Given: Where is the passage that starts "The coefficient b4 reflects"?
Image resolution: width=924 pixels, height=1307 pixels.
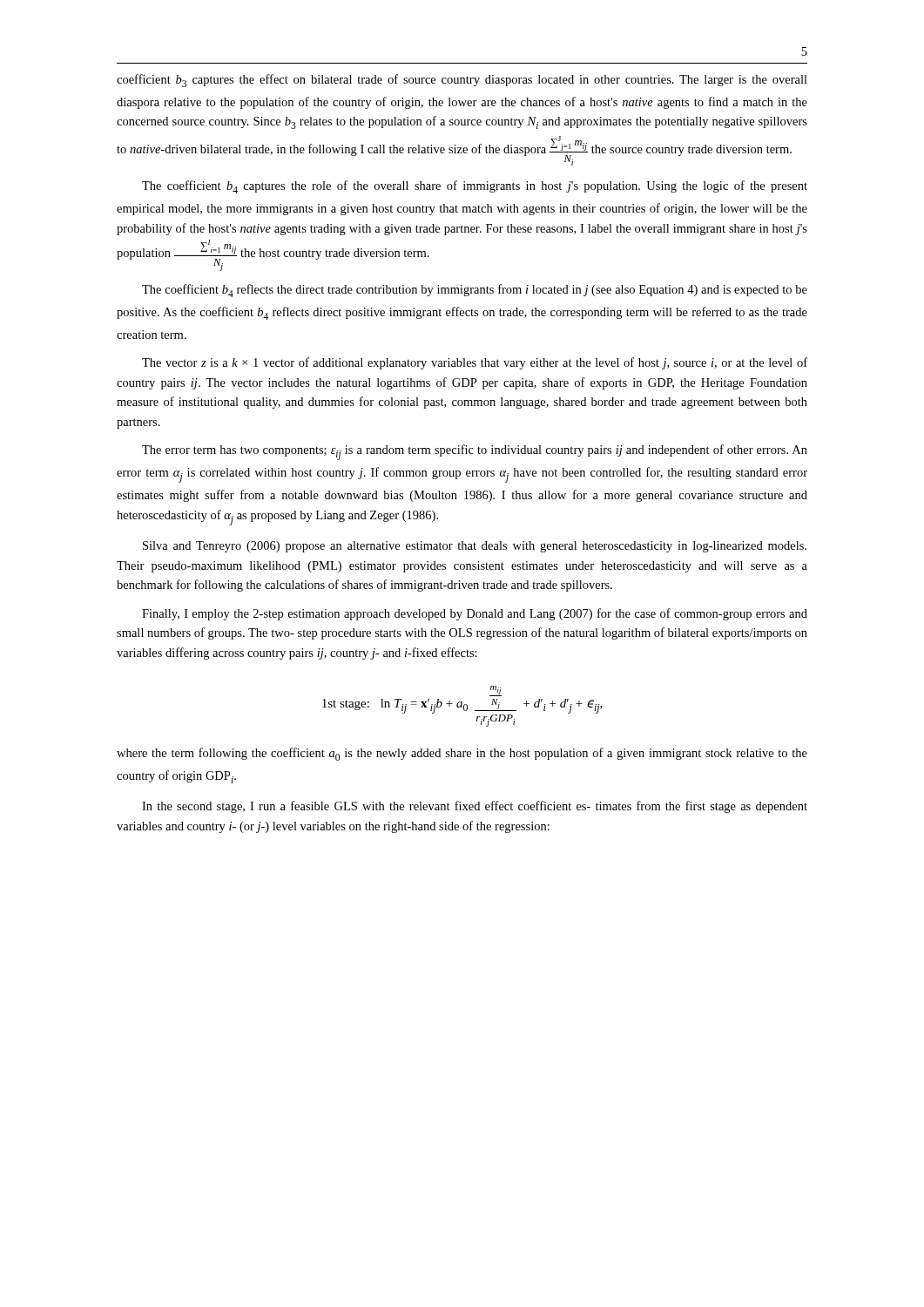Looking at the screenshot, I should tap(462, 312).
